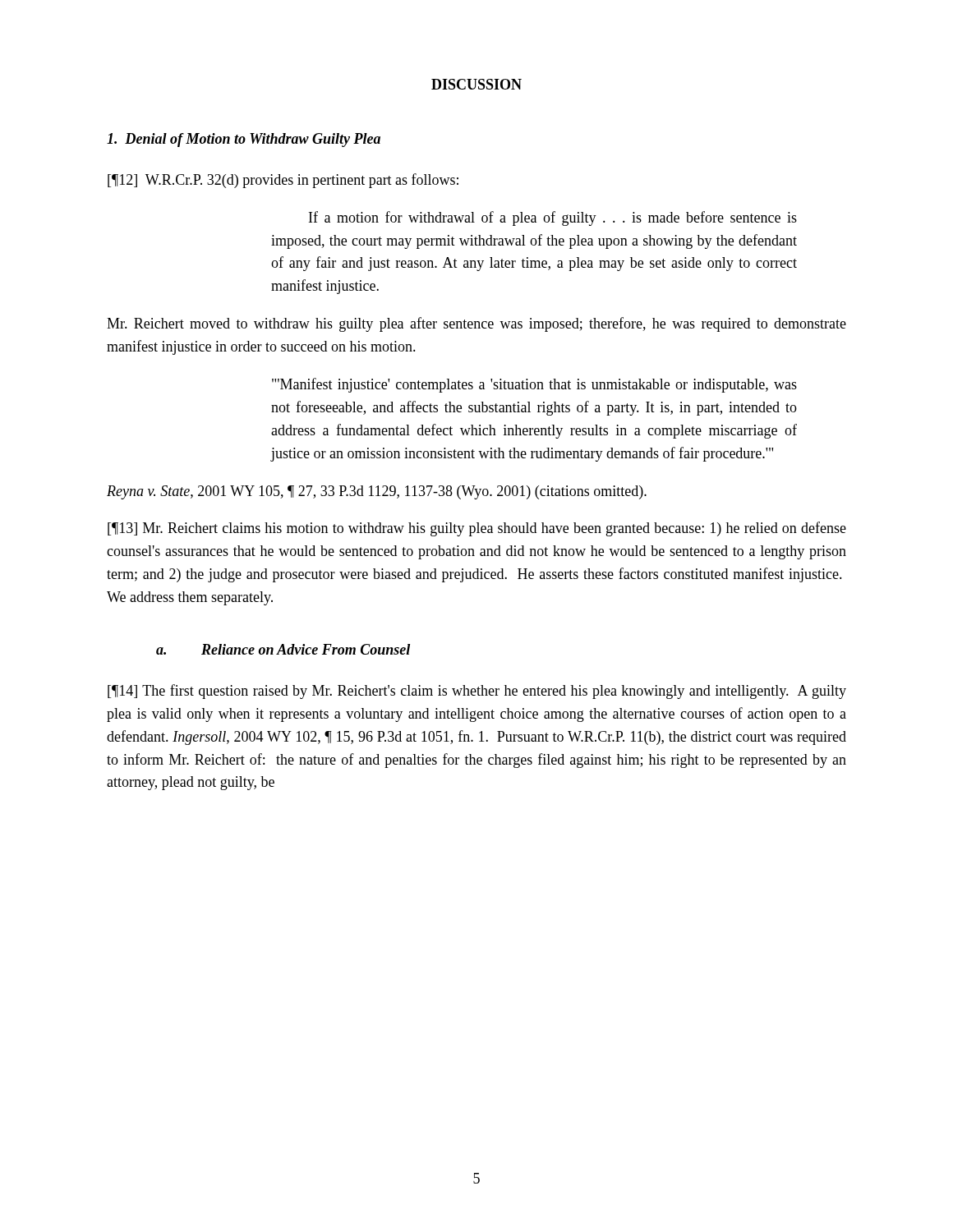953x1232 pixels.
Task: Find the block on this page that starts "[¶14] The first question raised by"
Action: click(476, 736)
